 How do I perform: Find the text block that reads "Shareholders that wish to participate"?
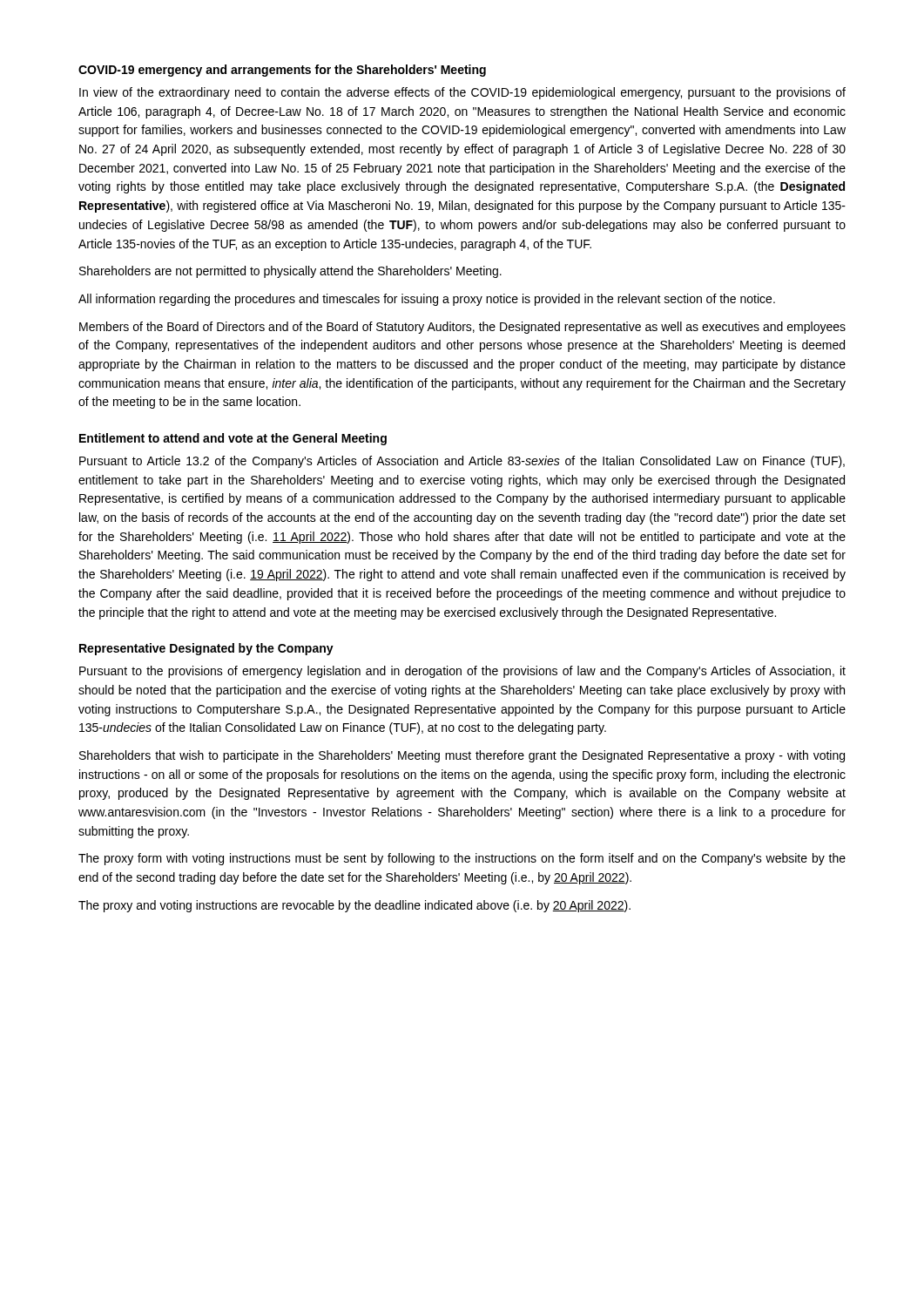tap(462, 793)
